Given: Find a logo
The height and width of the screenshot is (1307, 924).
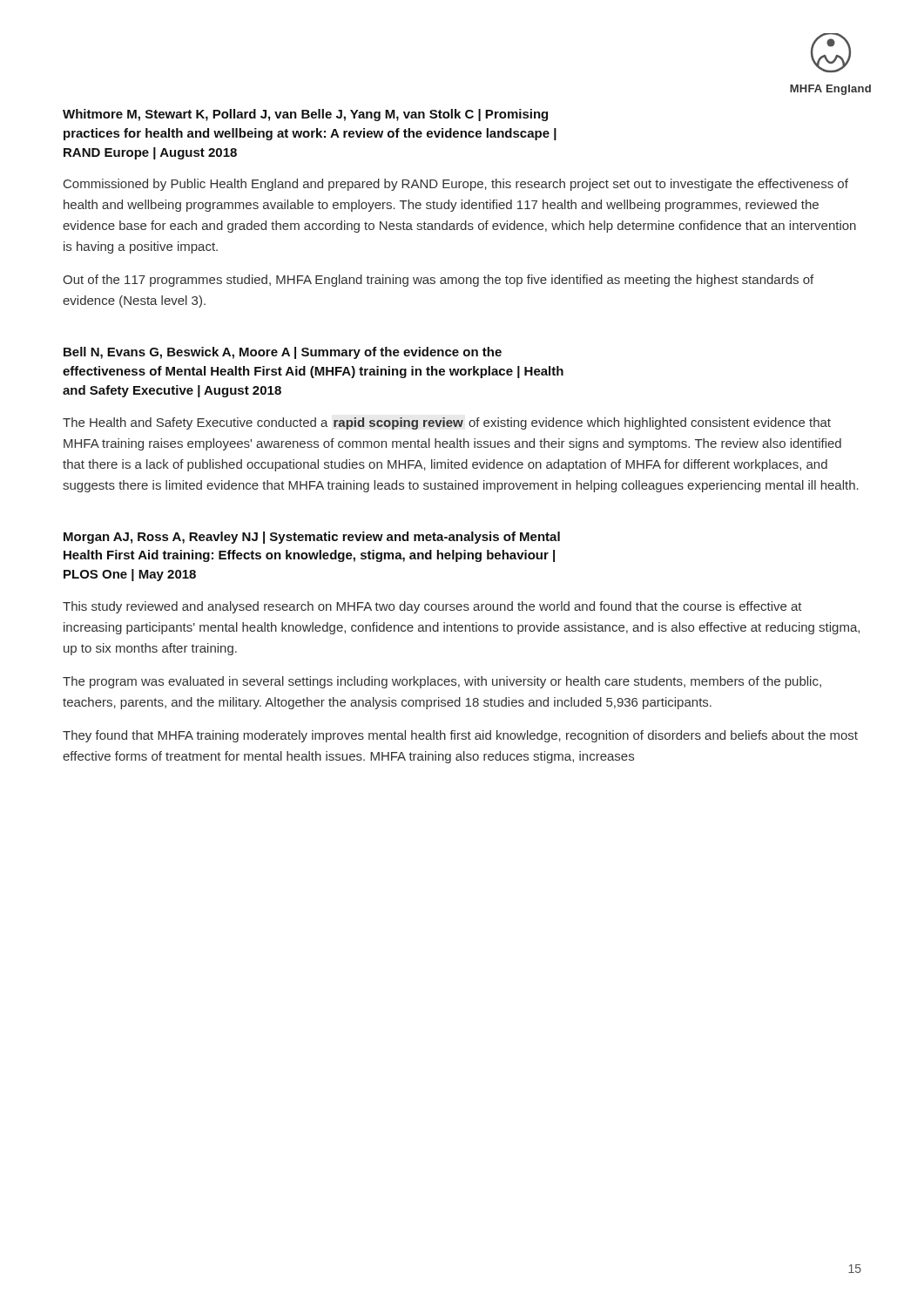Looking at the screenshot, I should point(831,64).
